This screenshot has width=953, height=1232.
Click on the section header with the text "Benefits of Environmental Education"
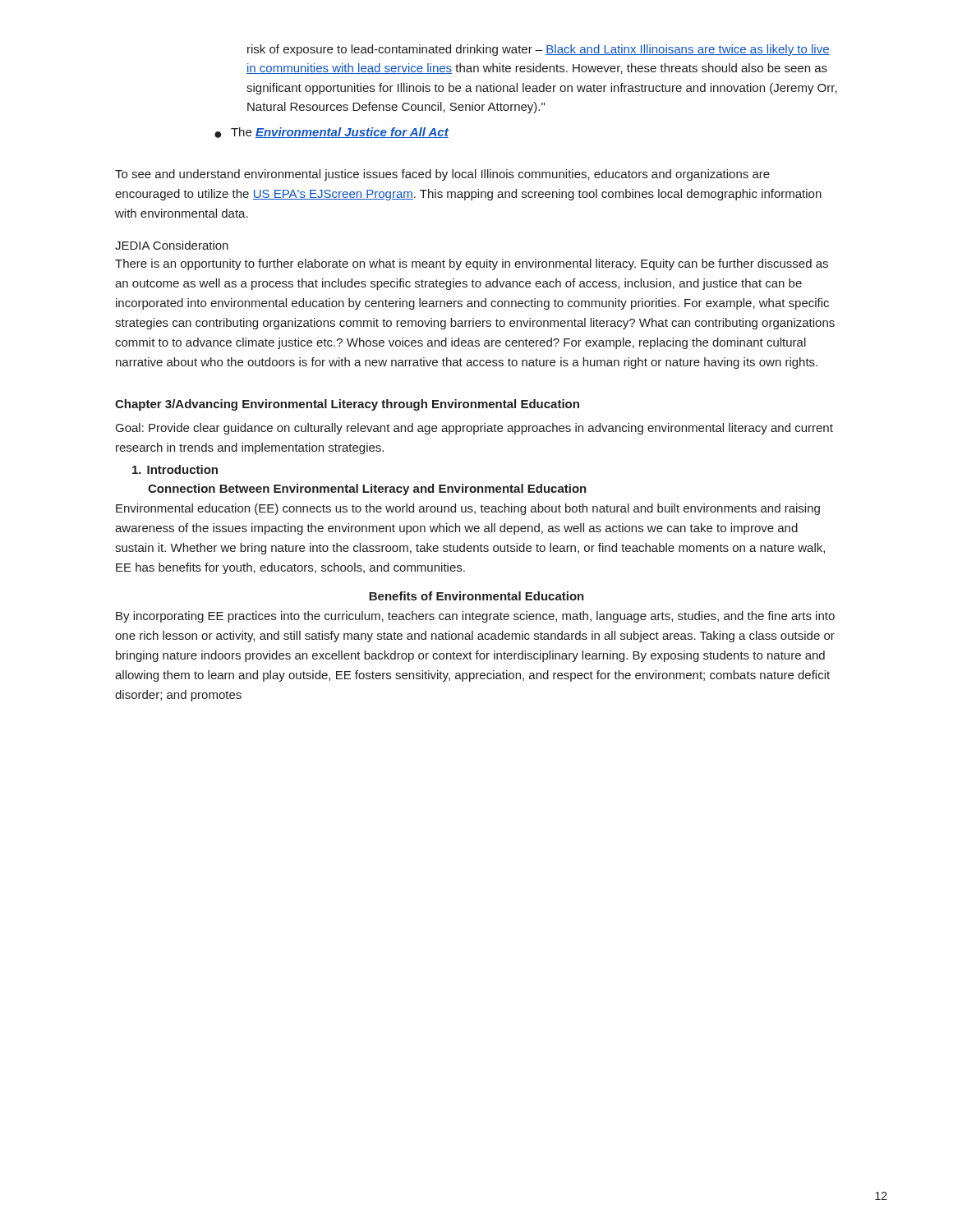pyautogui.click(x=476, y=596)
